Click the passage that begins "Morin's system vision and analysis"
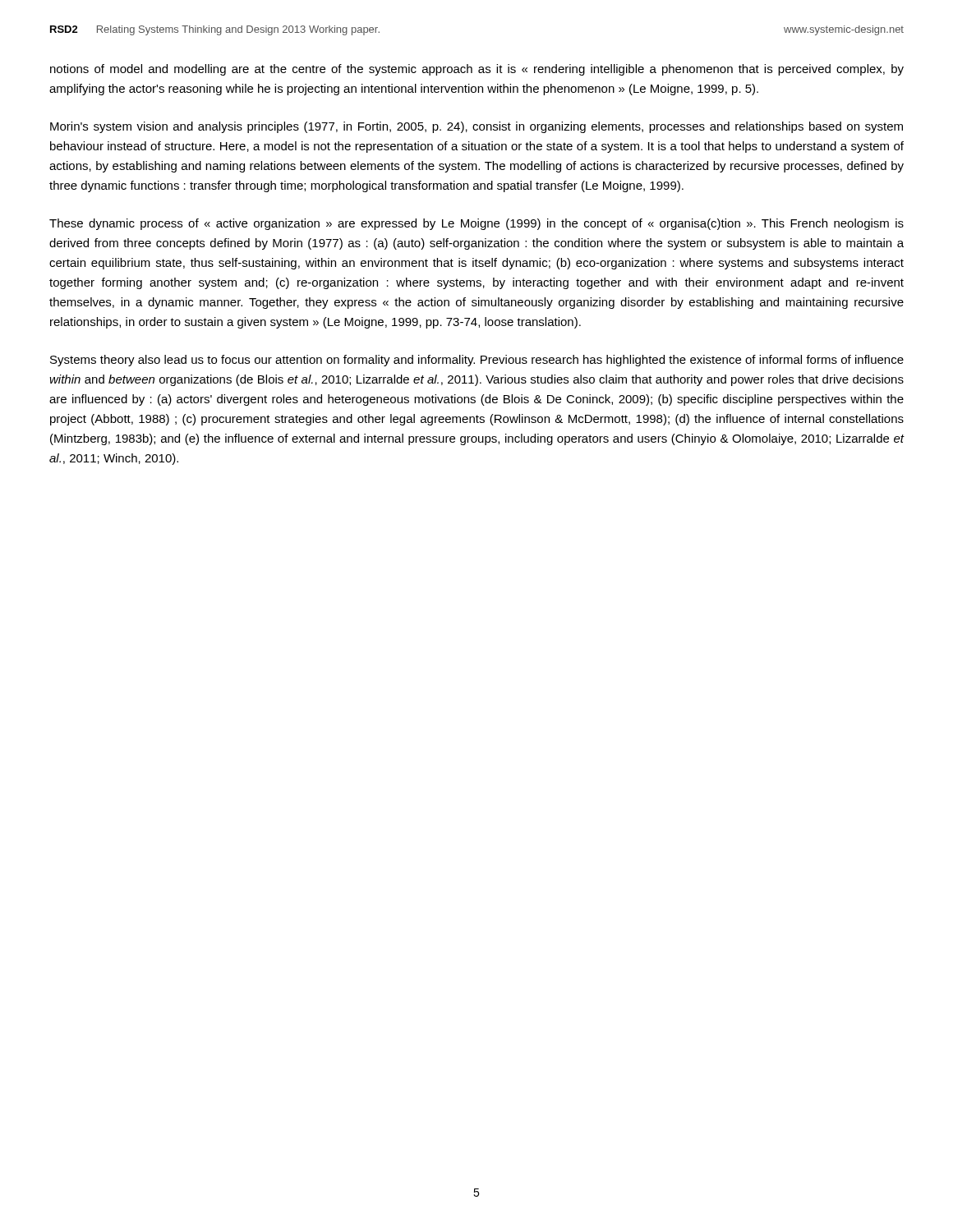This screenshot has height=1232, width=953. click(476, 156)
